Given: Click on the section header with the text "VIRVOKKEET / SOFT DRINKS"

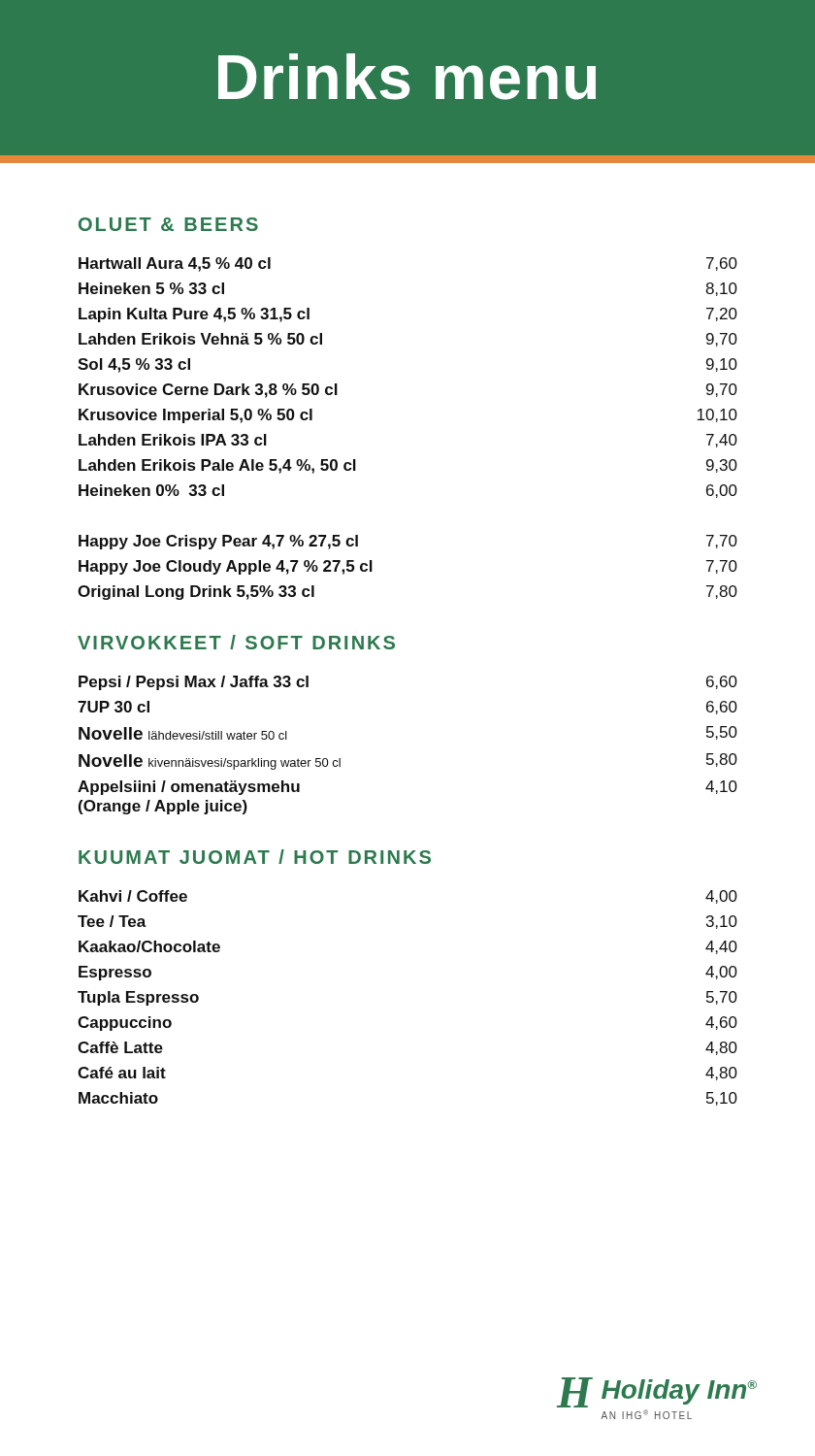Looking at the screenshot, I should coord(238,643).
